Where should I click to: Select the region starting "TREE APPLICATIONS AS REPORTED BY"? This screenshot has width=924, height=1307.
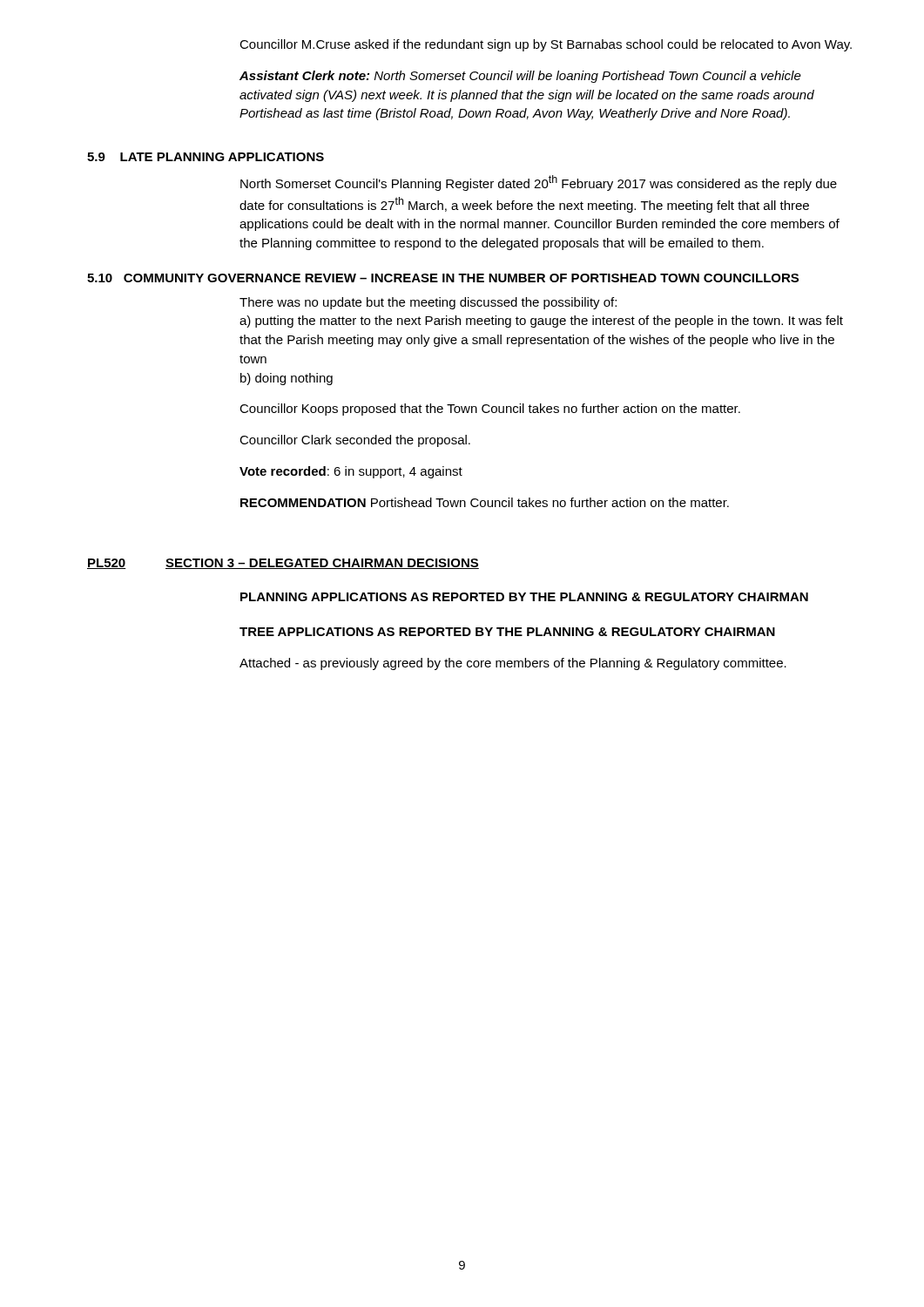(546, 632)
